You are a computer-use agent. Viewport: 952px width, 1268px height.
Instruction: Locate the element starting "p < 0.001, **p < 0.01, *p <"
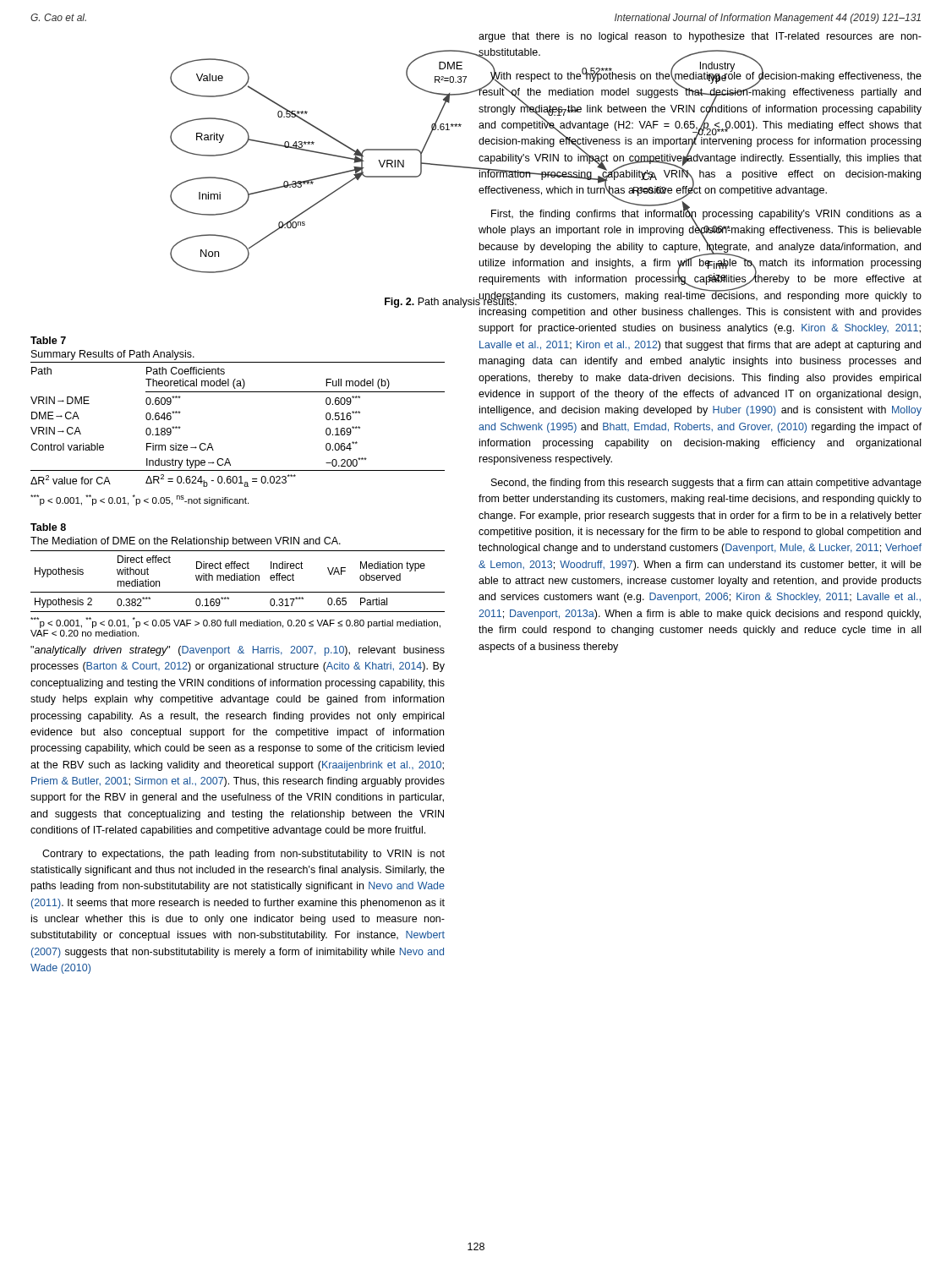click(x=140, y=499)
